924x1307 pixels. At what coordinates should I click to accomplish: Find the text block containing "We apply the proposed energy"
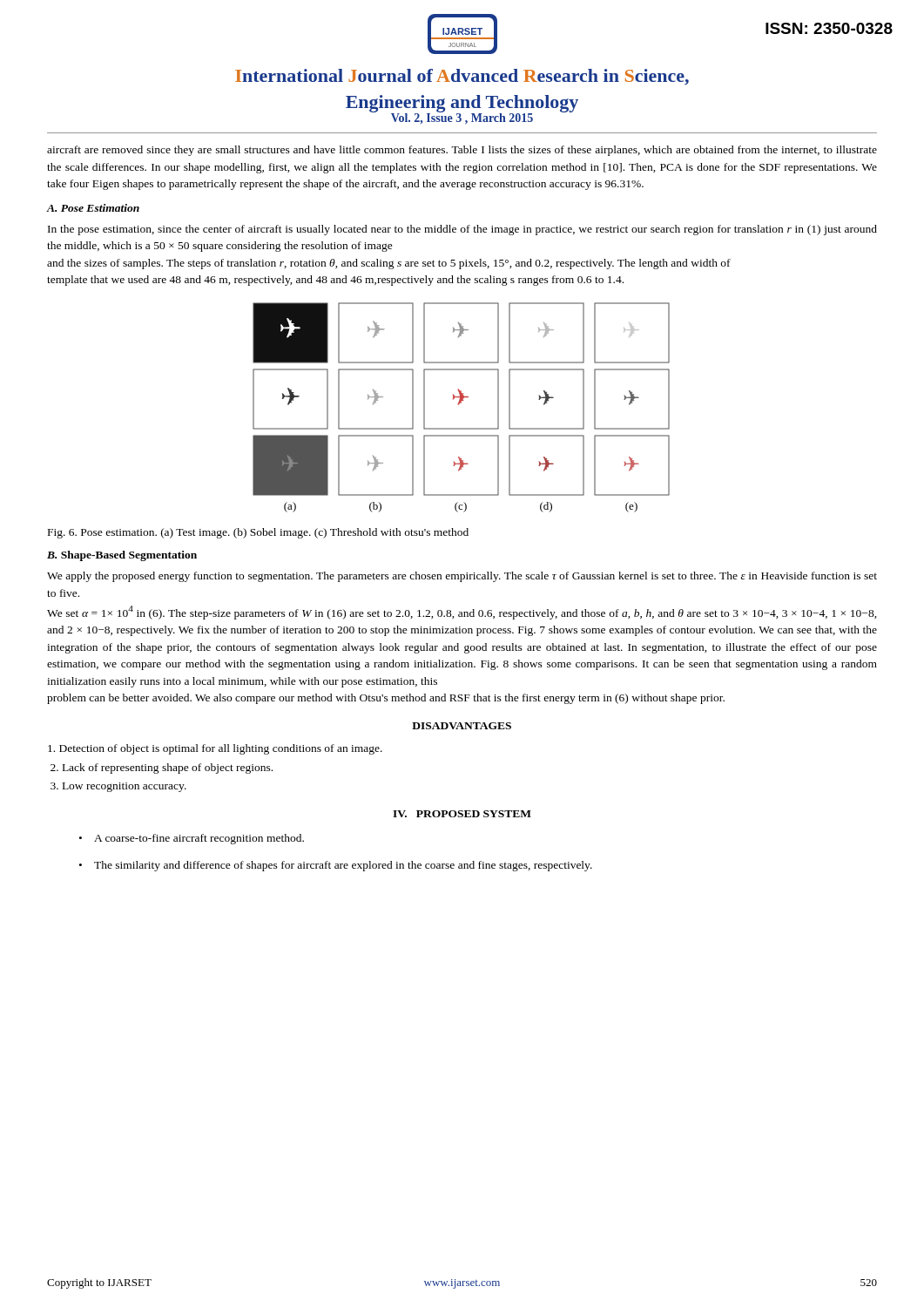(x=462, y=637)
